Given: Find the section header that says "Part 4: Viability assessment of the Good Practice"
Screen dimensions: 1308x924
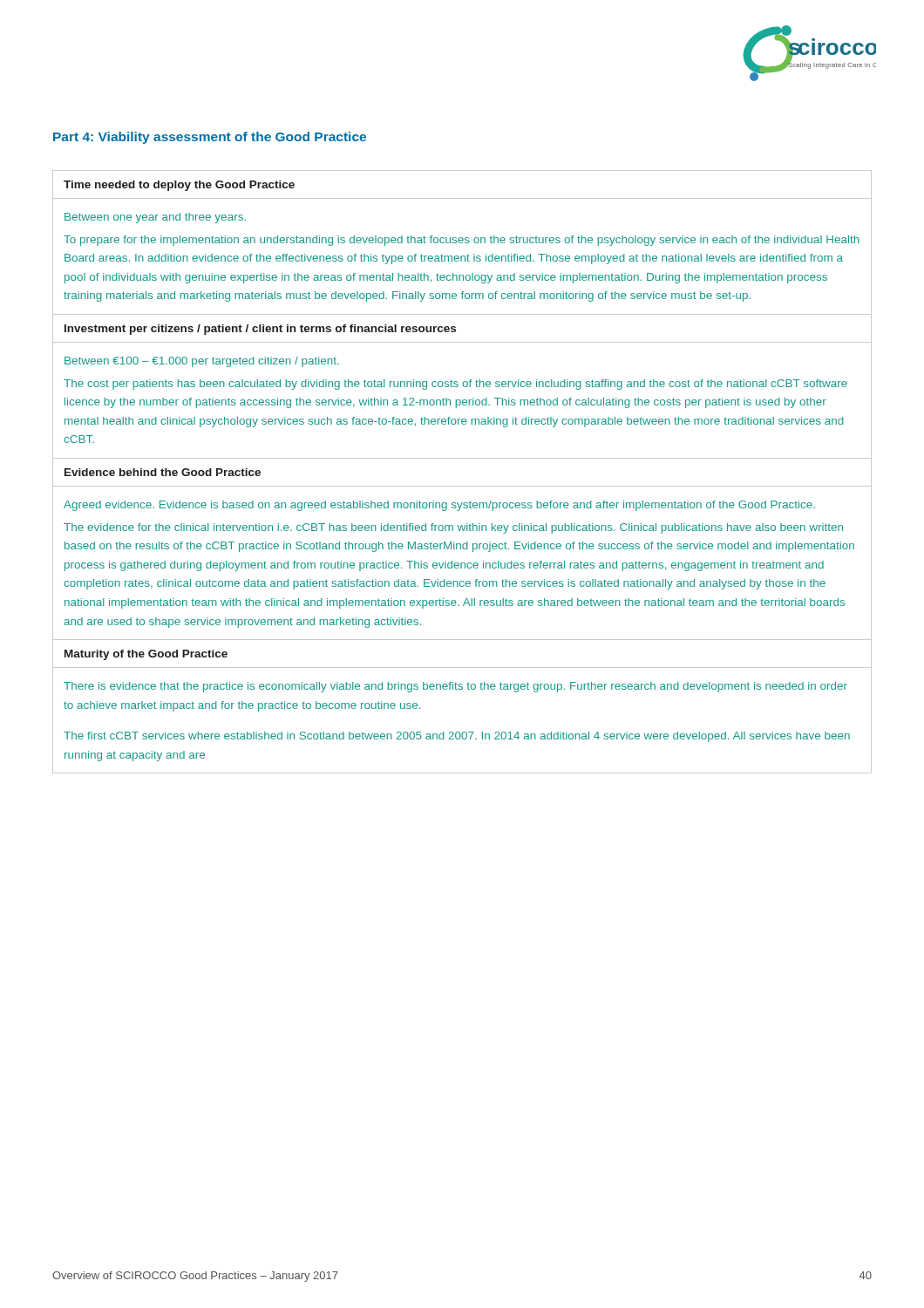Looking at the screenshot, I should point(210,138).
